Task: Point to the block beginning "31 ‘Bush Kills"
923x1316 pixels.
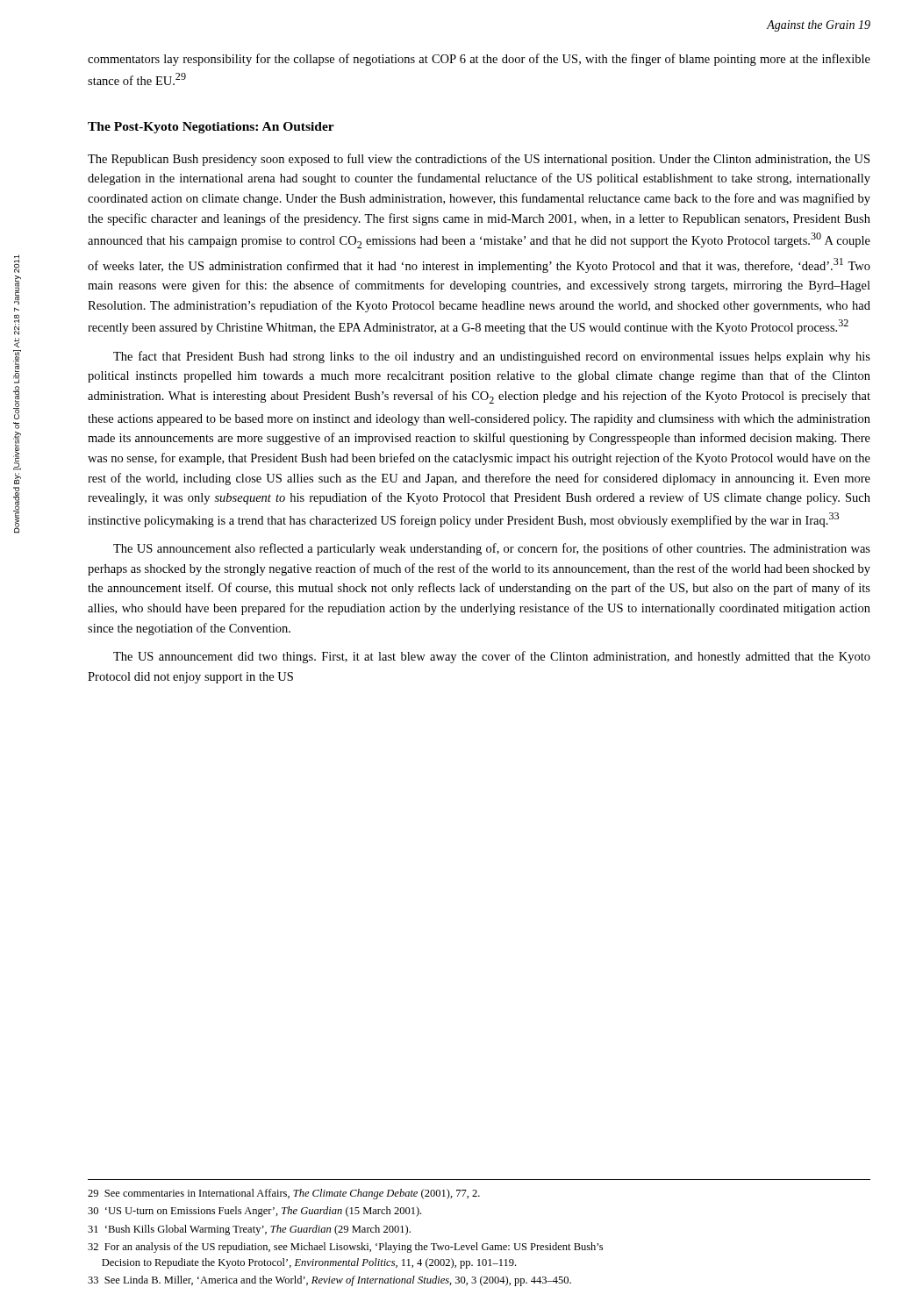Action: pyautogui.click(x=250, y=1229)
